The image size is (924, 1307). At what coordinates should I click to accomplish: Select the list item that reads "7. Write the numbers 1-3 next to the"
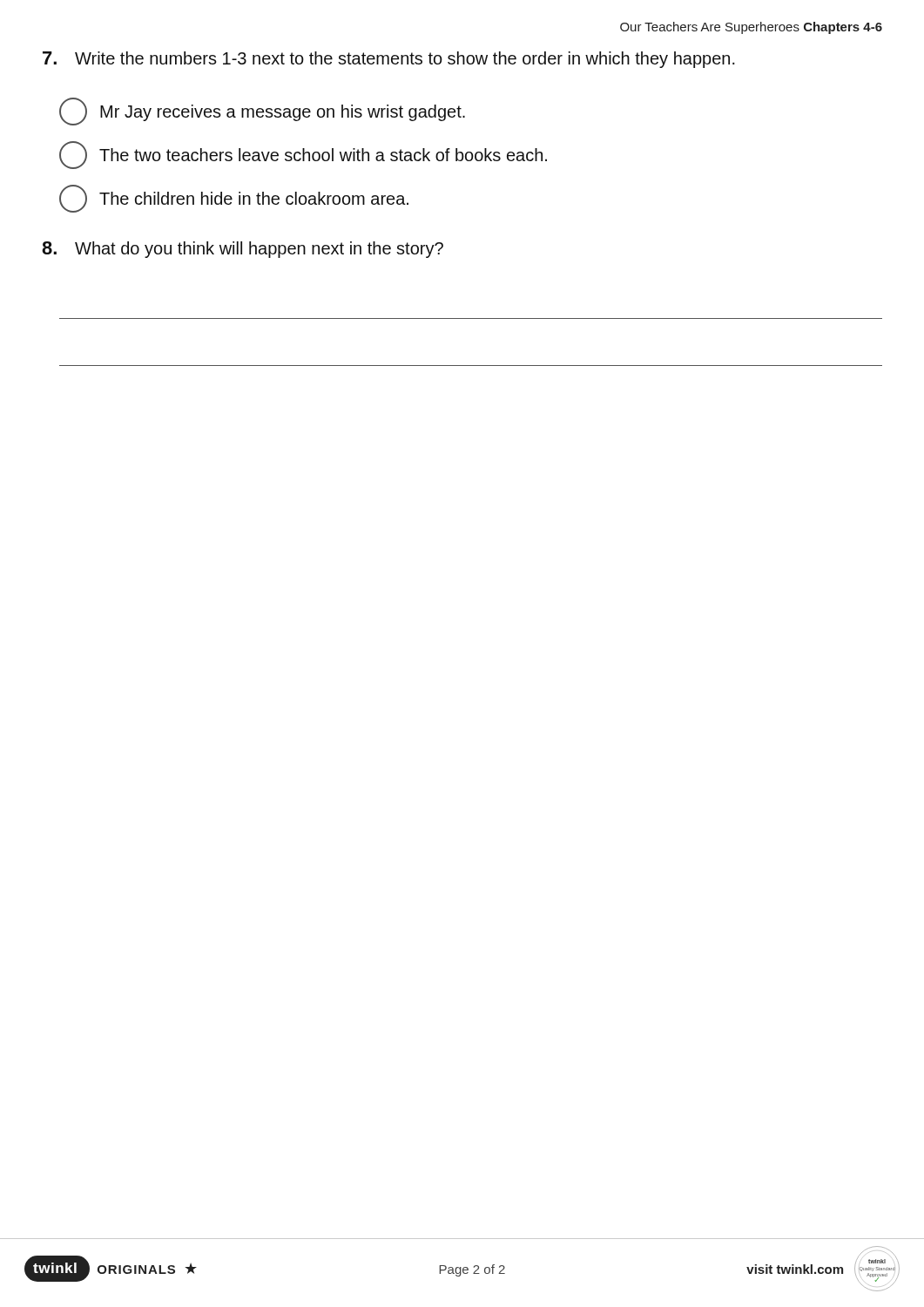tap(389, 58)
